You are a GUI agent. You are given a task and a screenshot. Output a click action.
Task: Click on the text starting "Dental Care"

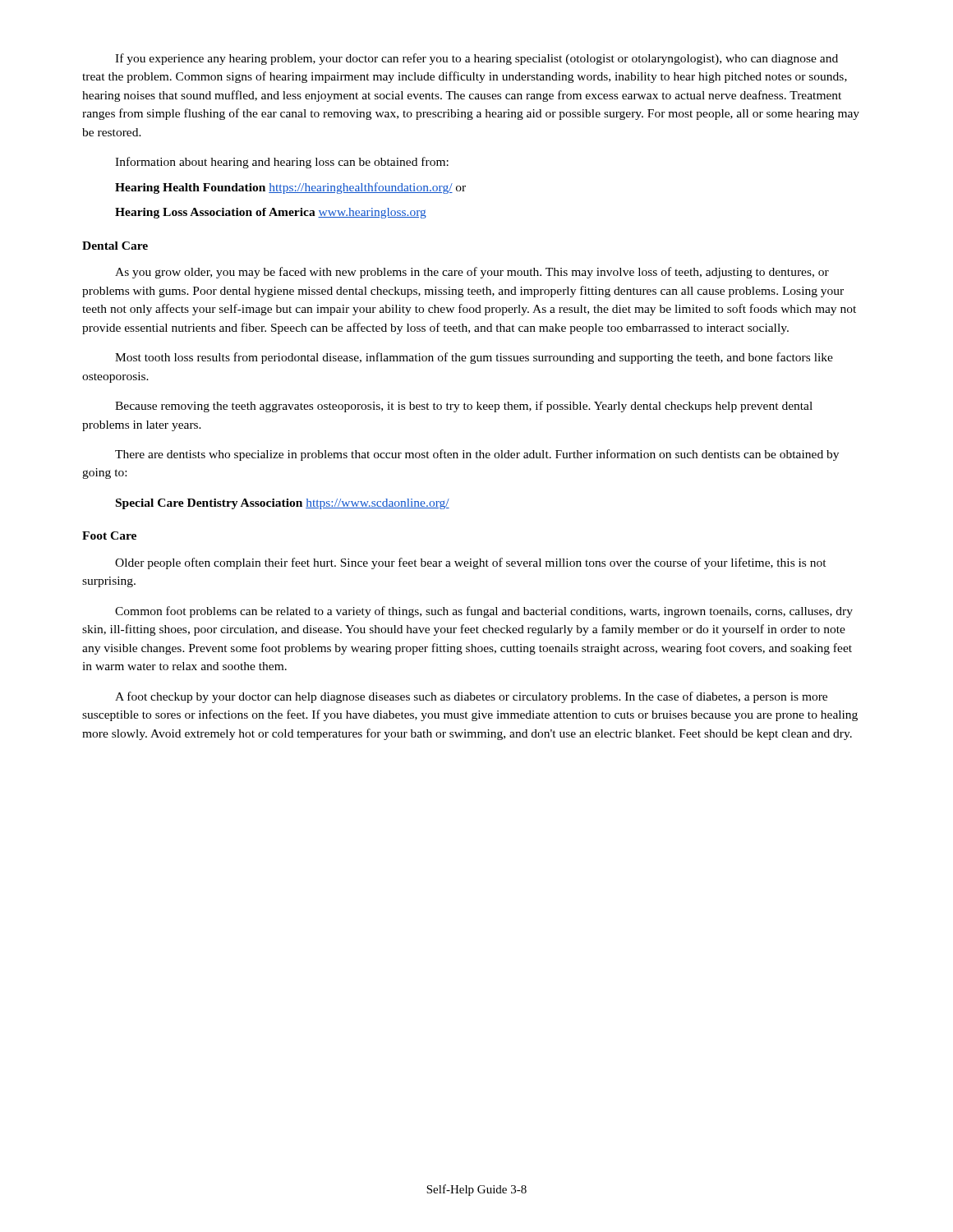pyautogui.click(x=115, y=246)
